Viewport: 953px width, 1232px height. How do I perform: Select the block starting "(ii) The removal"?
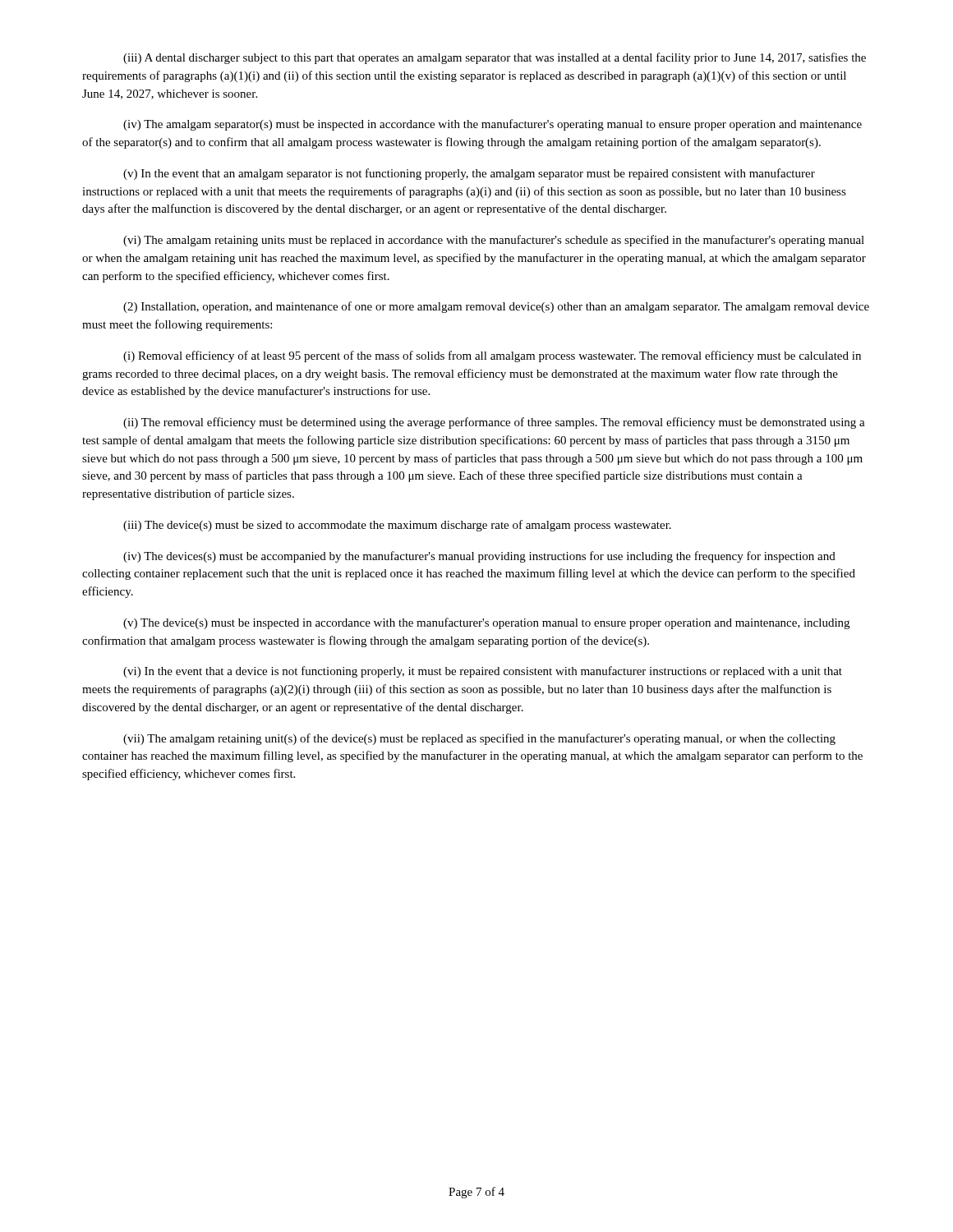point(473,458)
